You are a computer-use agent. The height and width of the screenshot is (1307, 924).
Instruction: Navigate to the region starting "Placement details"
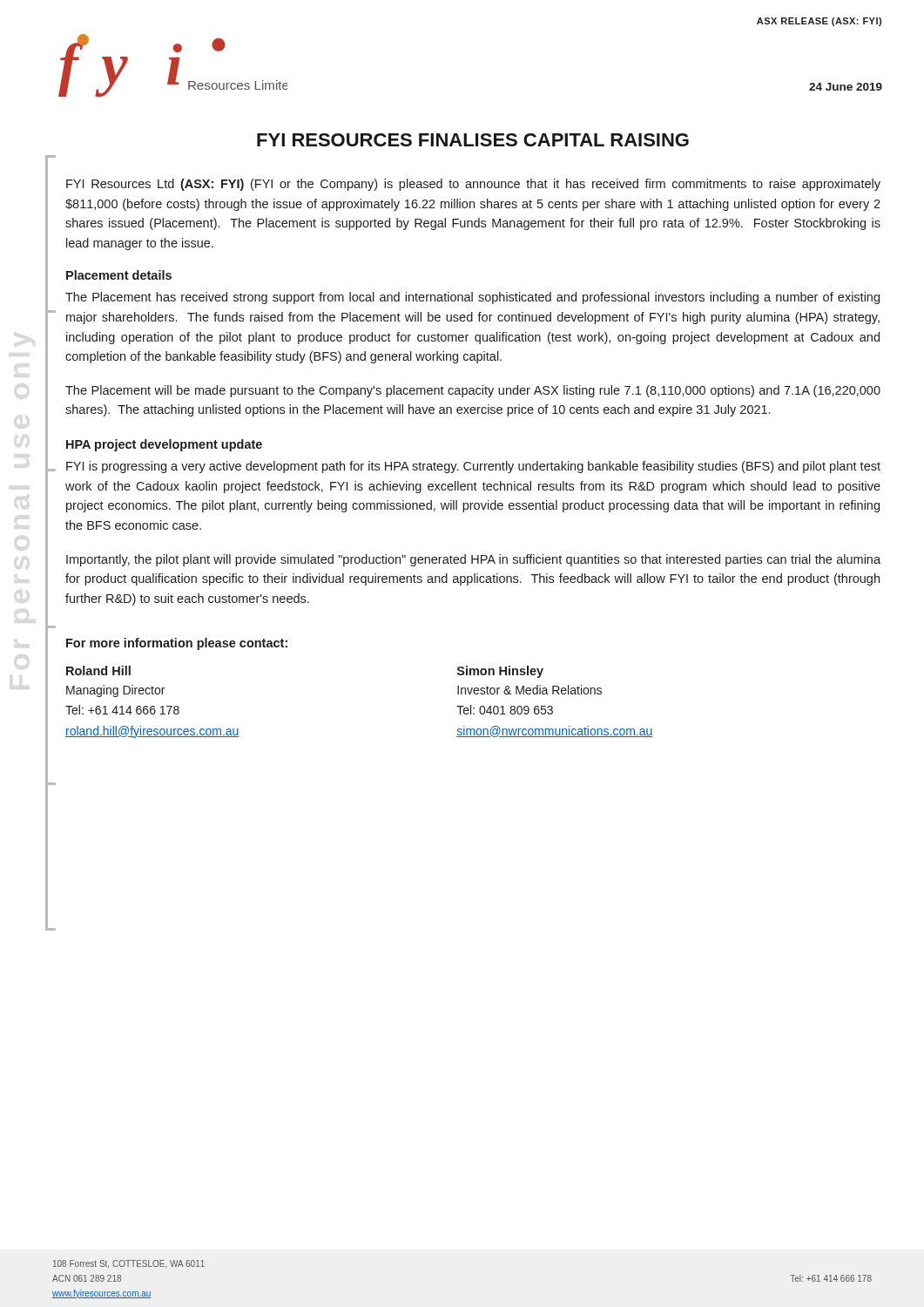coord(119,276)
